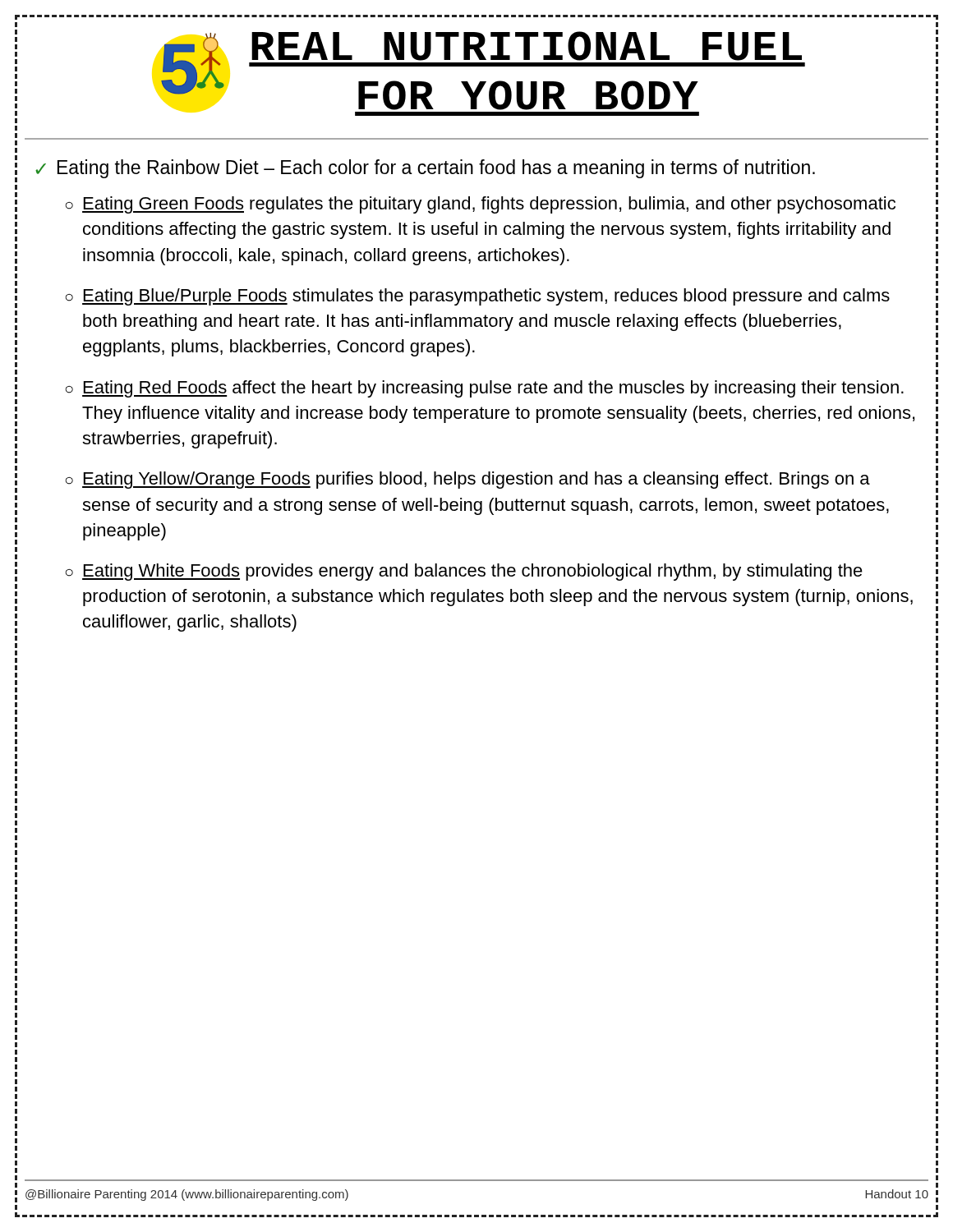The image size is (953, 1232).
Task: Select the list item that reads "✓ Eating the"
Action: pos(425,168)
